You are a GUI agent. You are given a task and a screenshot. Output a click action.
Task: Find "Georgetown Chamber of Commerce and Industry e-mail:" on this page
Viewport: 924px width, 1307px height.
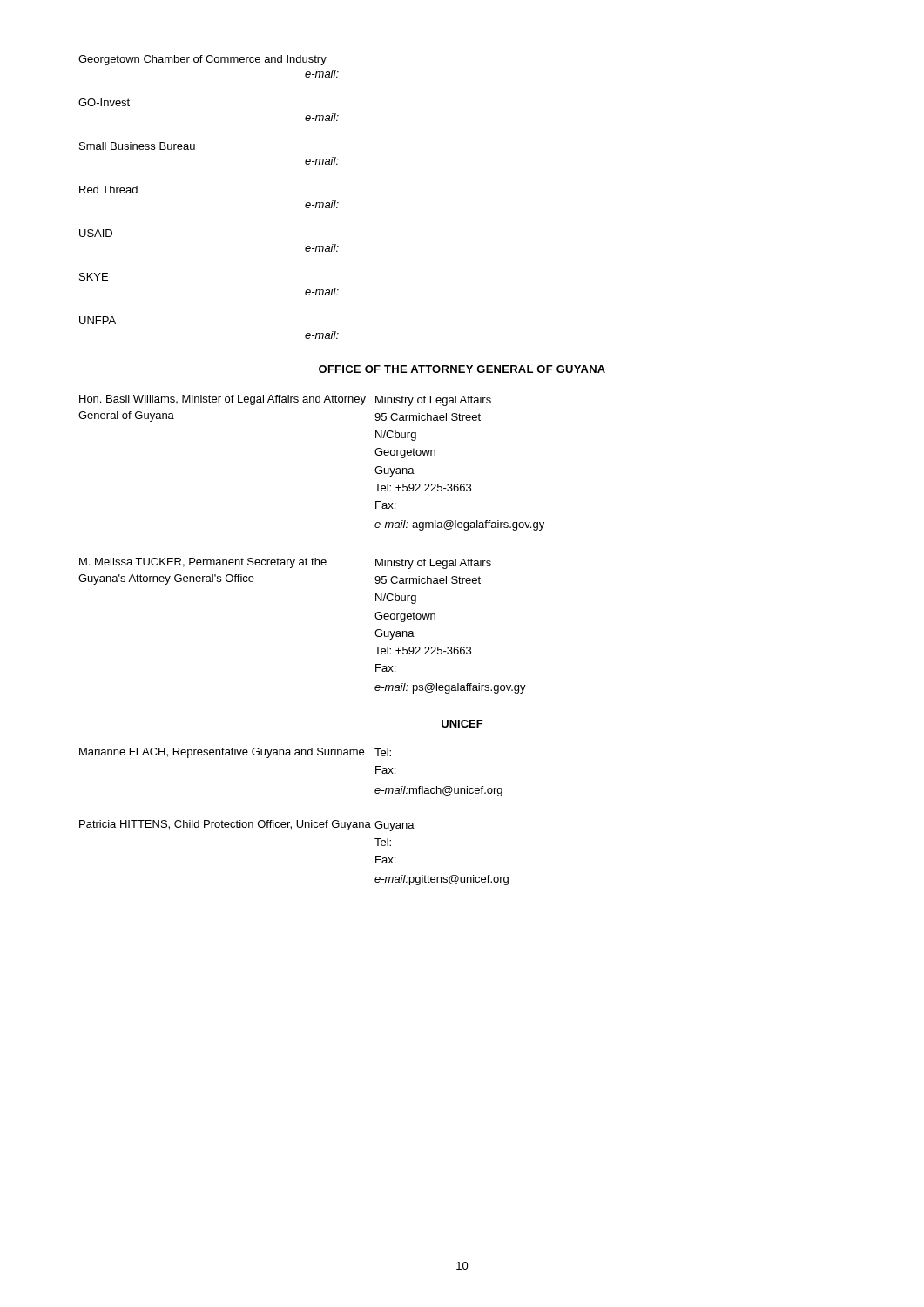(202, 60)
